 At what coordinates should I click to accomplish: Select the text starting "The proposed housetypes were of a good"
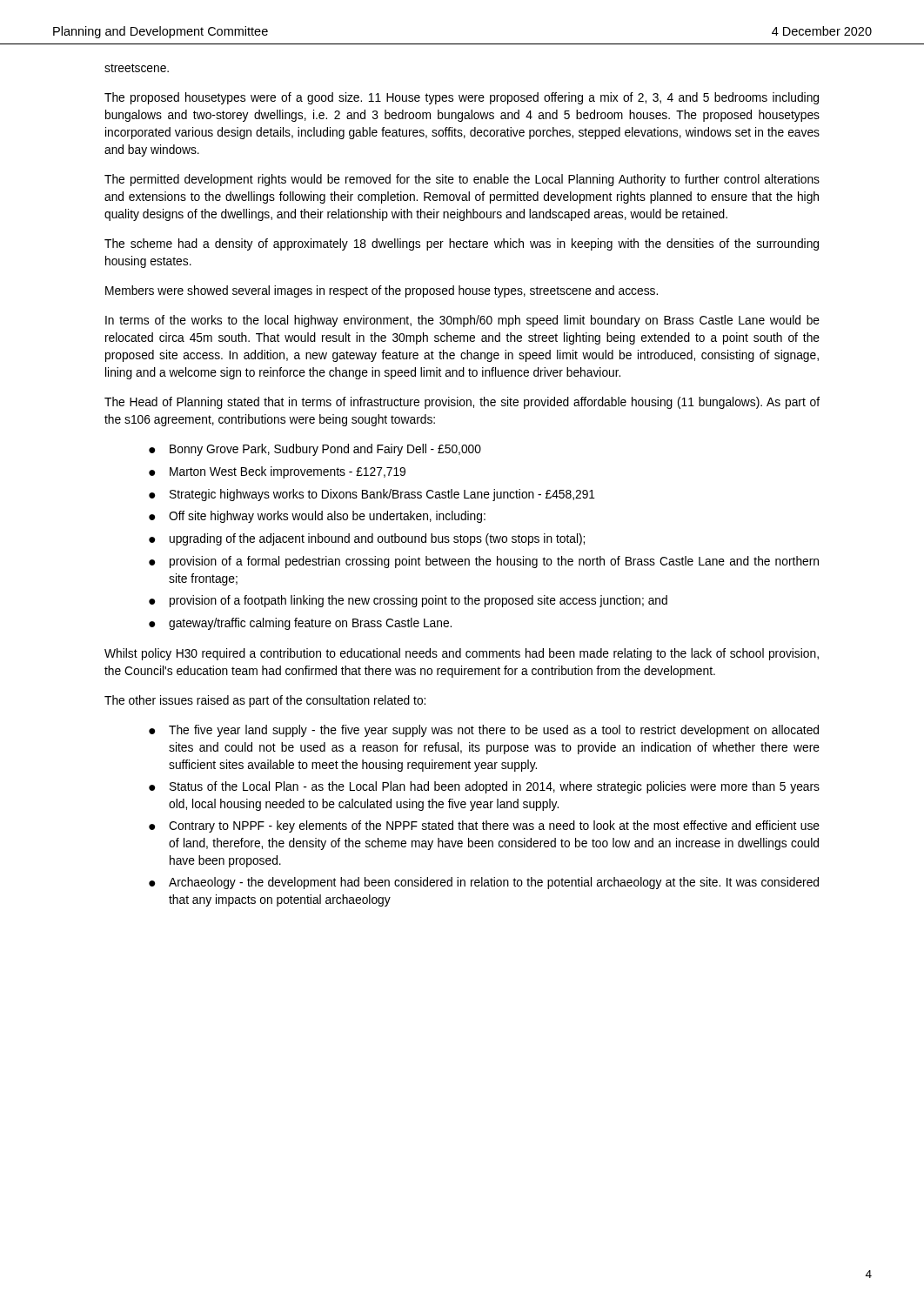point(462,124)
